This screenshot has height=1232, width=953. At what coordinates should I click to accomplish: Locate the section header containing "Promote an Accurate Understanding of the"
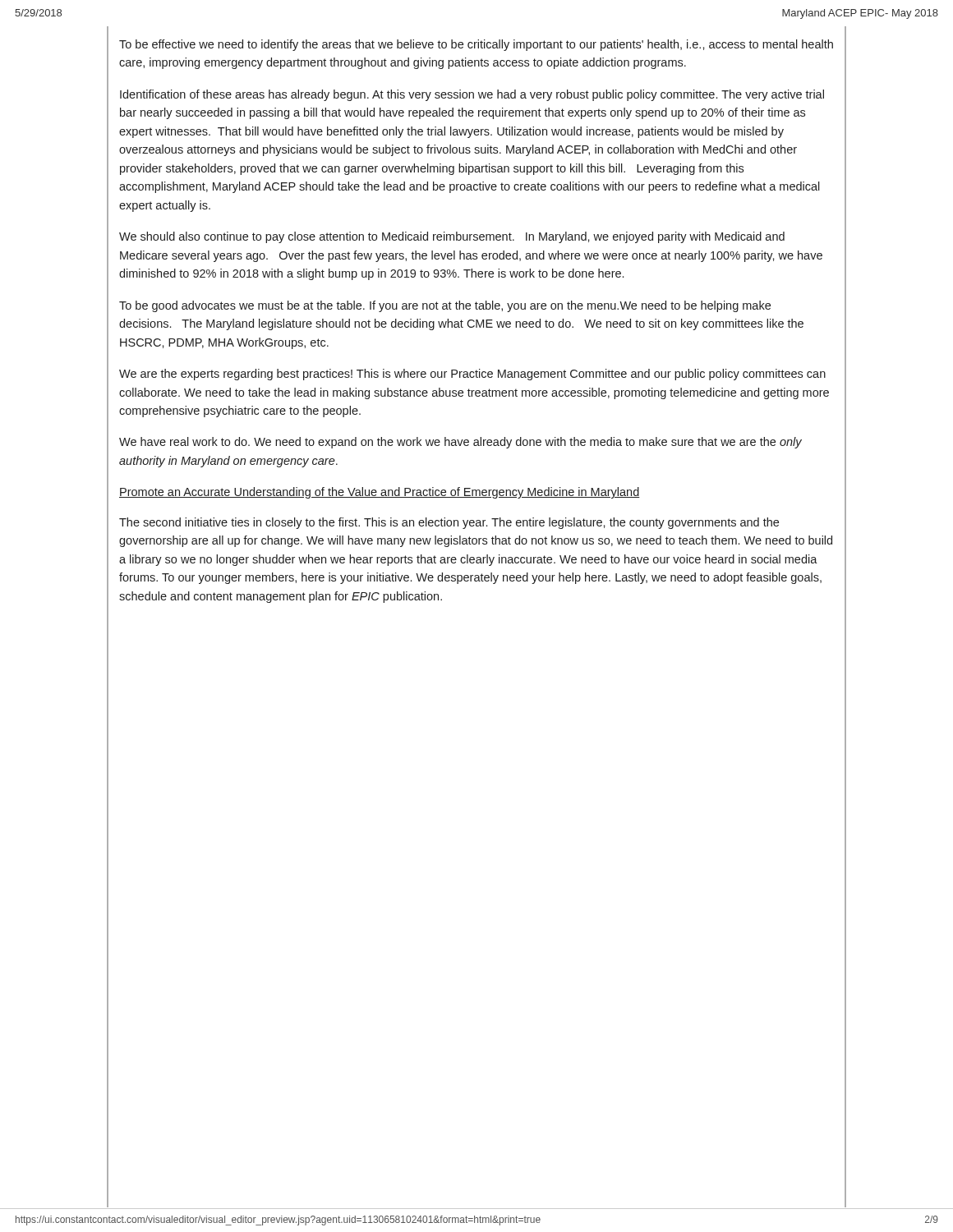pyautogui.click(x=379, y=492)
